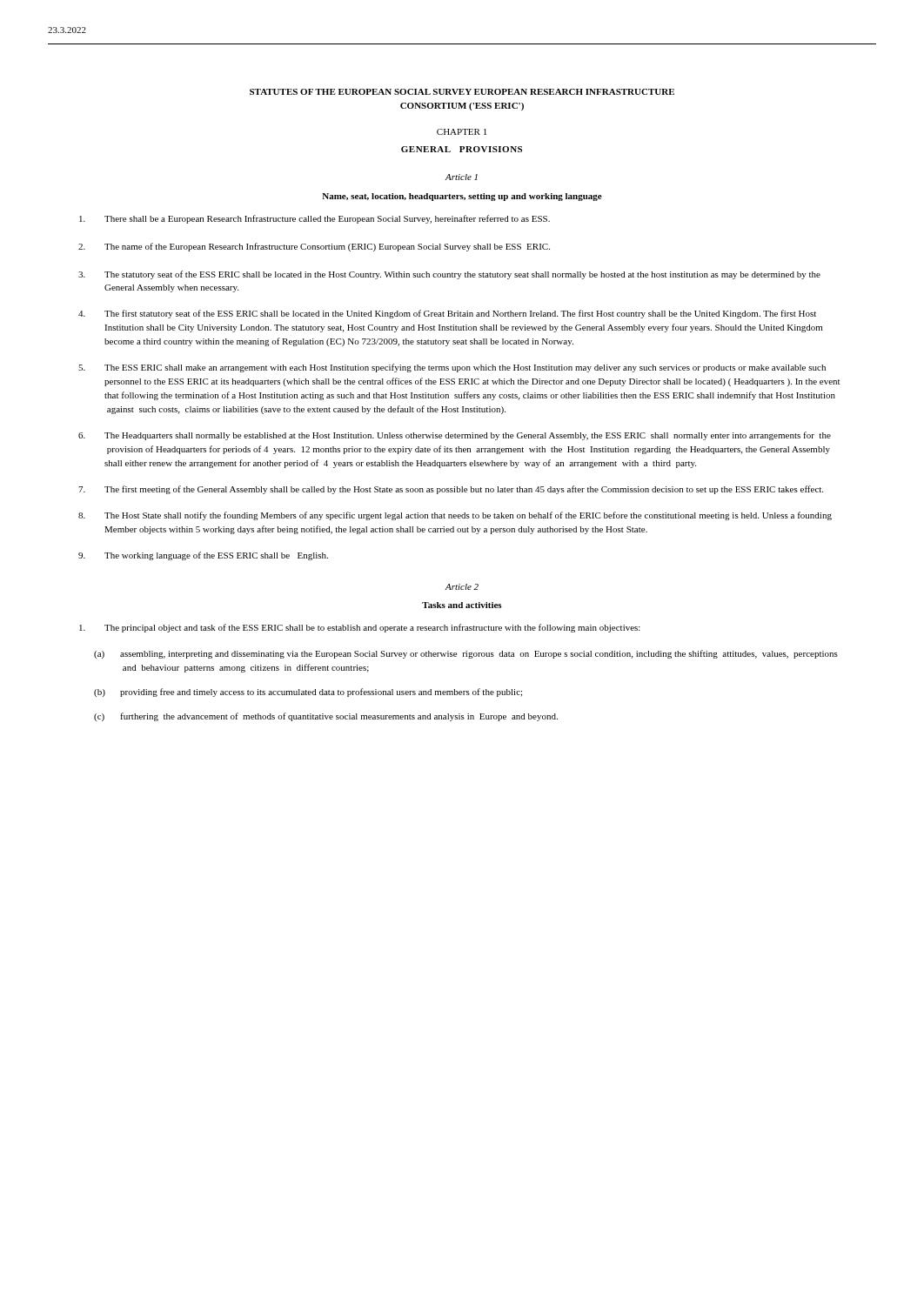924x1305 pixels.
Task: Locate the list item with the text "4. The first statutory"
Action: pos(462,328)
